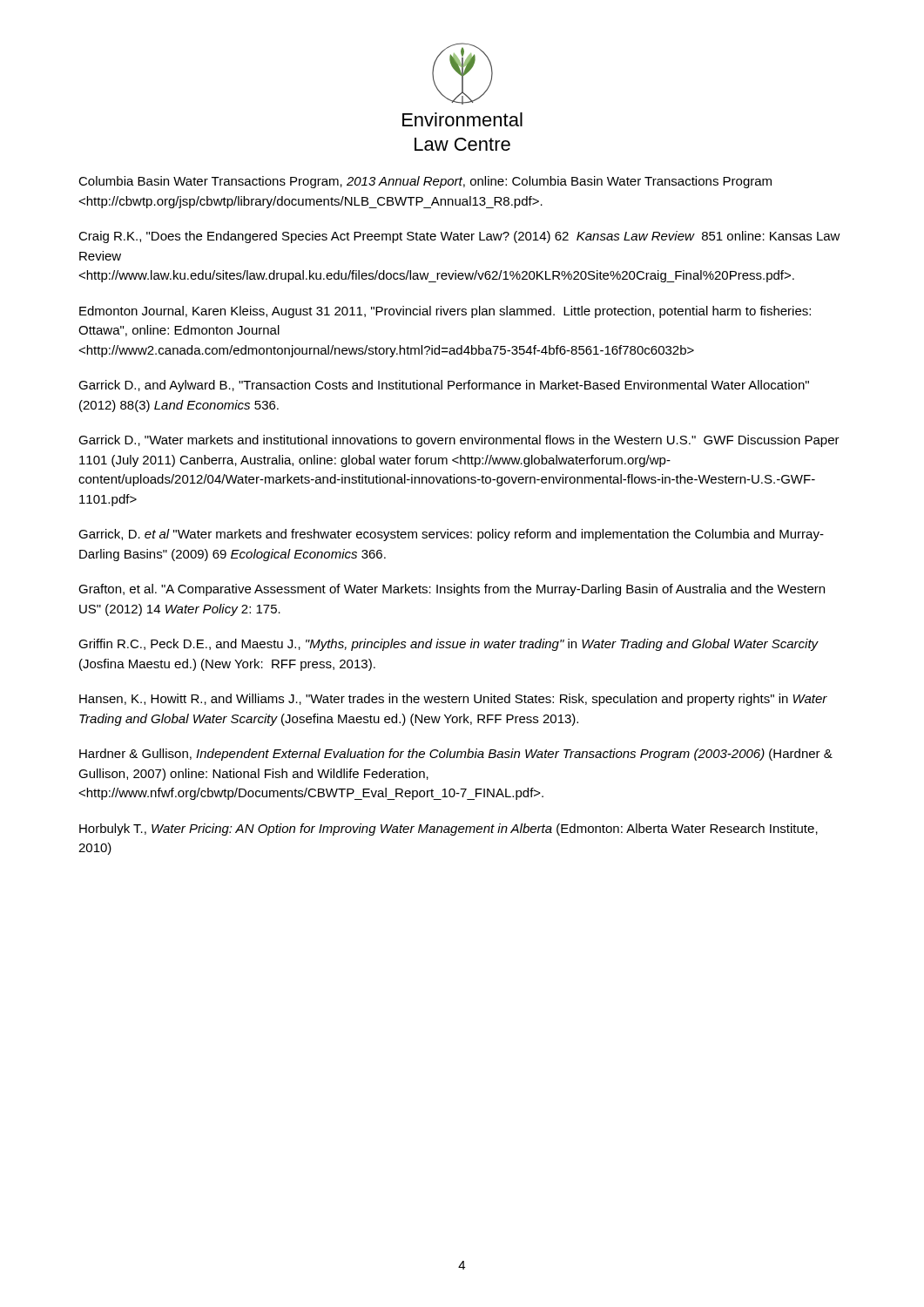The image size is (924, 1307).
Task: Locate the element starting "Garrick D., "Water markets and institutional innovations to"
Action: tap(459, 469)
